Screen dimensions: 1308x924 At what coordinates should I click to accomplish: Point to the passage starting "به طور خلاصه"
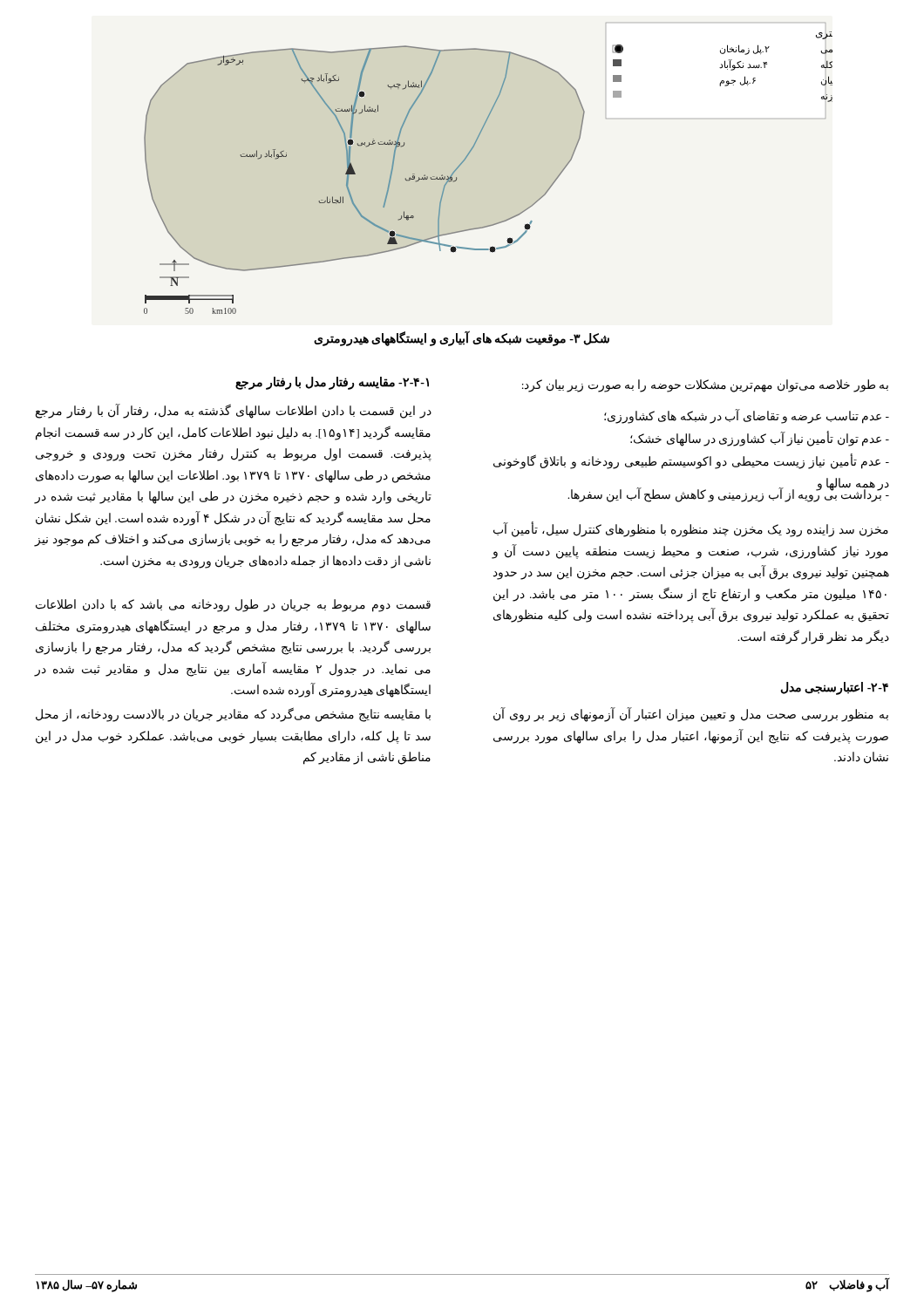pyautogui.click(x=691, y=386)
